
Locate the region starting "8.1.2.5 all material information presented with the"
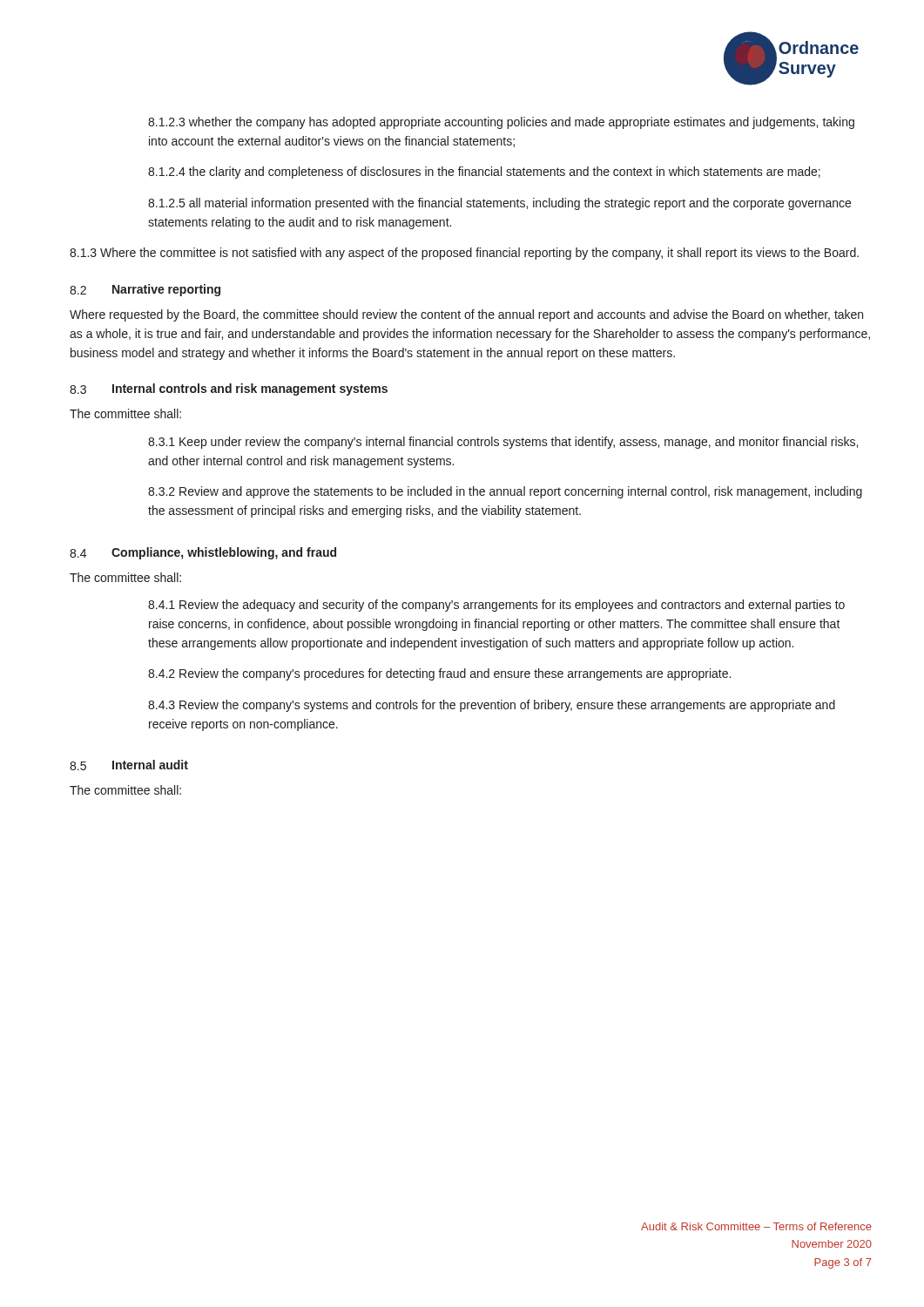500,213
